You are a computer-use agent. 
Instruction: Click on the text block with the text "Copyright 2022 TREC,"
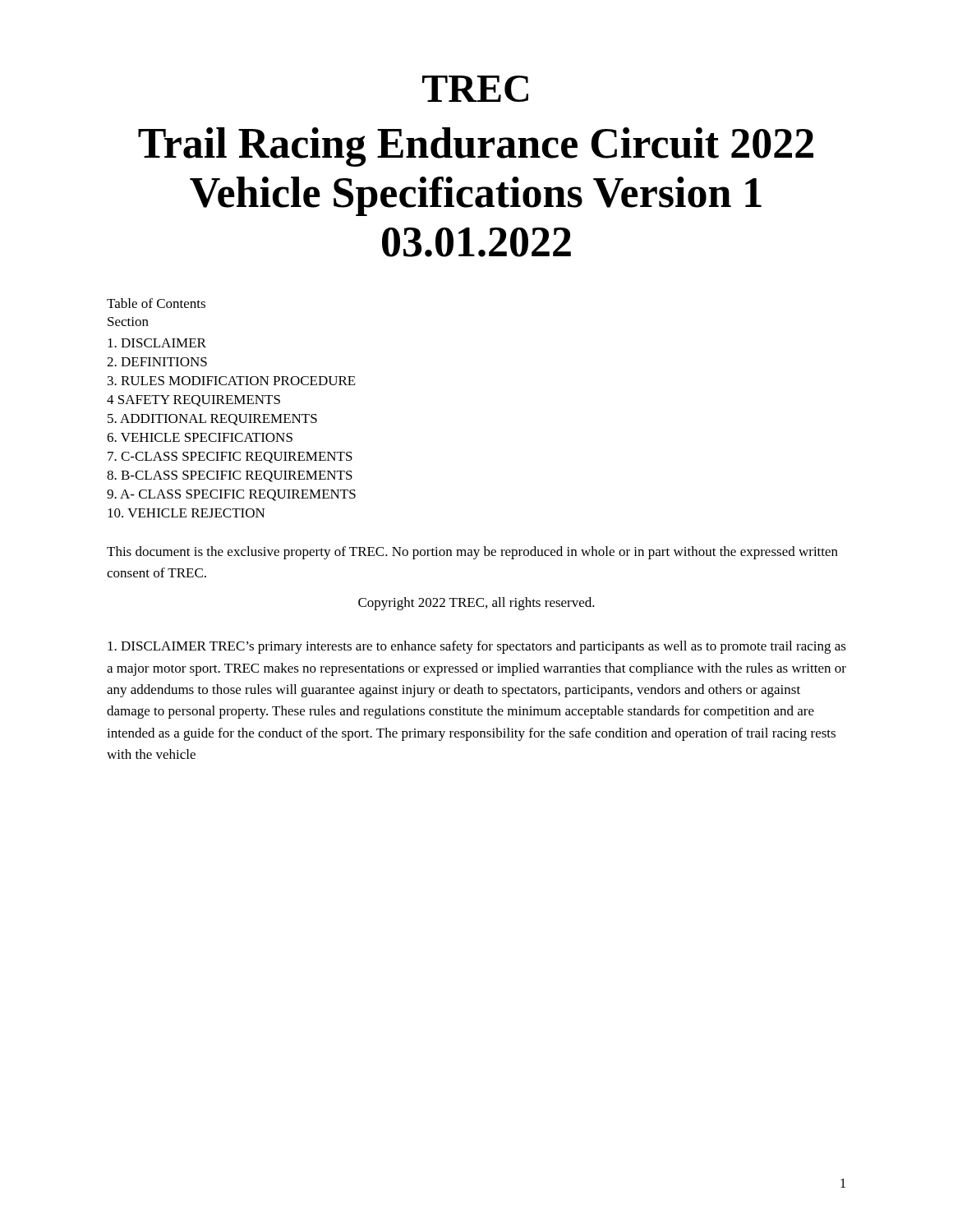point(476,603)
